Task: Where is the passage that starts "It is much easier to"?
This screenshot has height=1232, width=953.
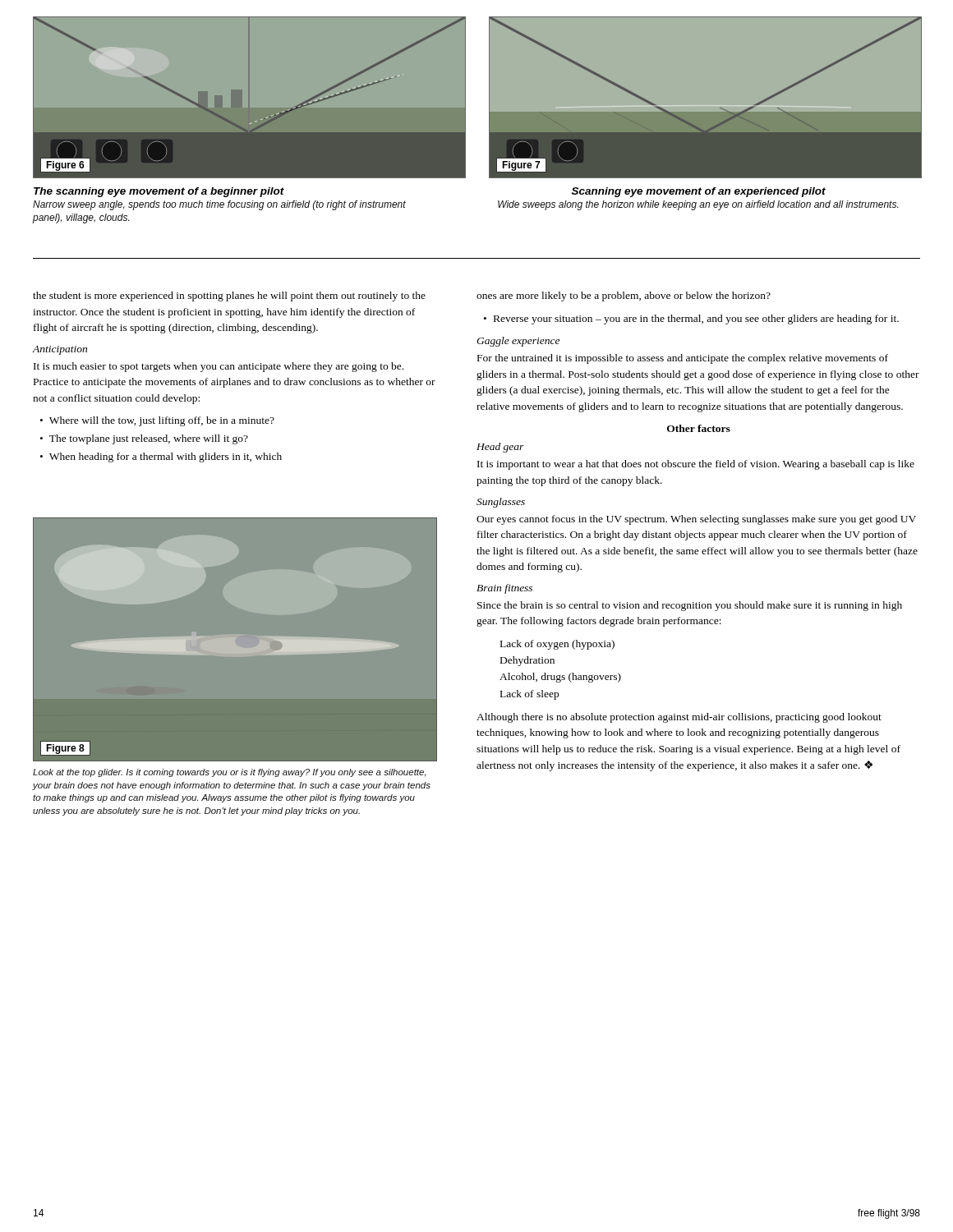Action: click(x=234, y=382)
